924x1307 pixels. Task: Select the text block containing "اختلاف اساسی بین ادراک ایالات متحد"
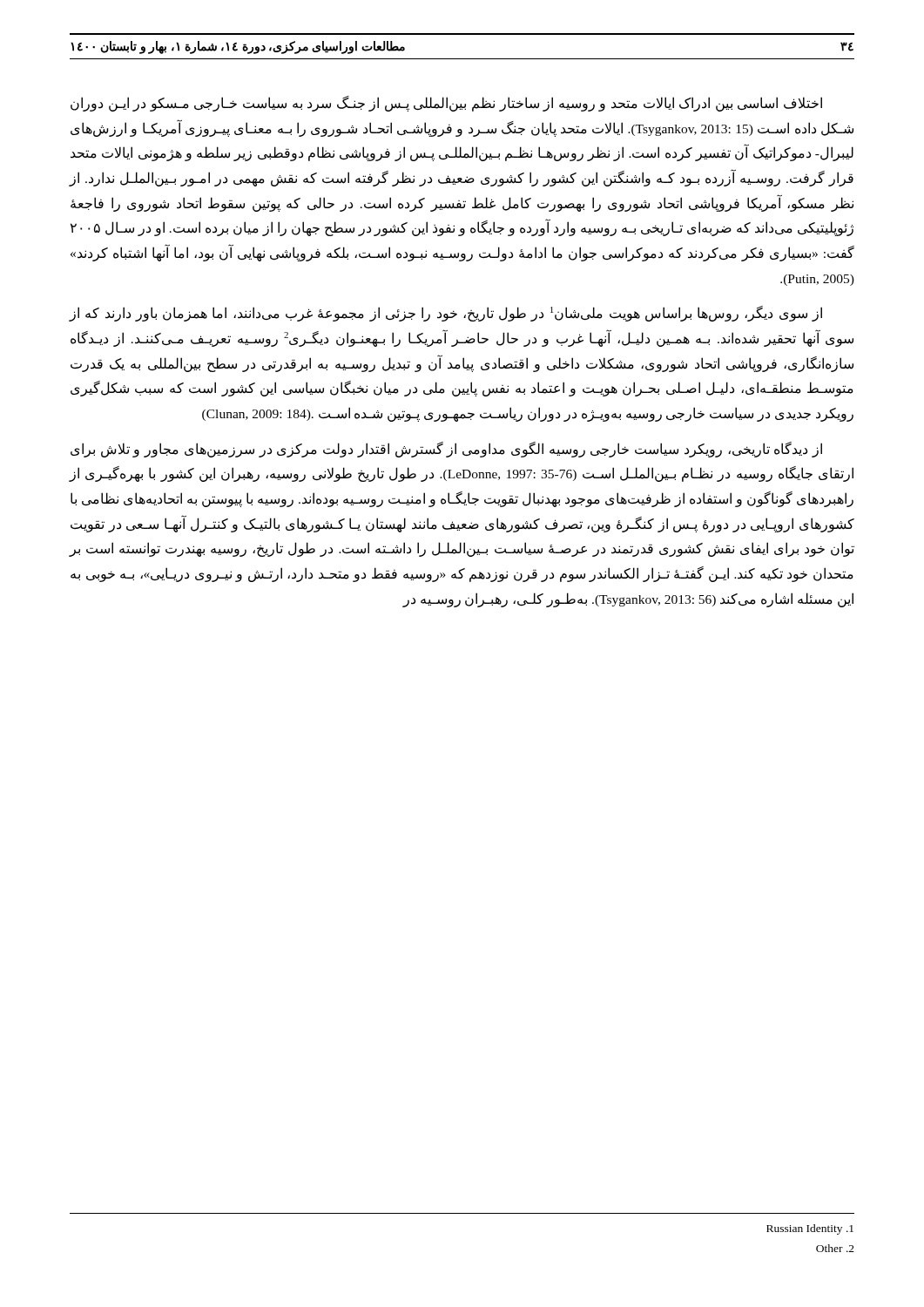[x=462, y=191]
